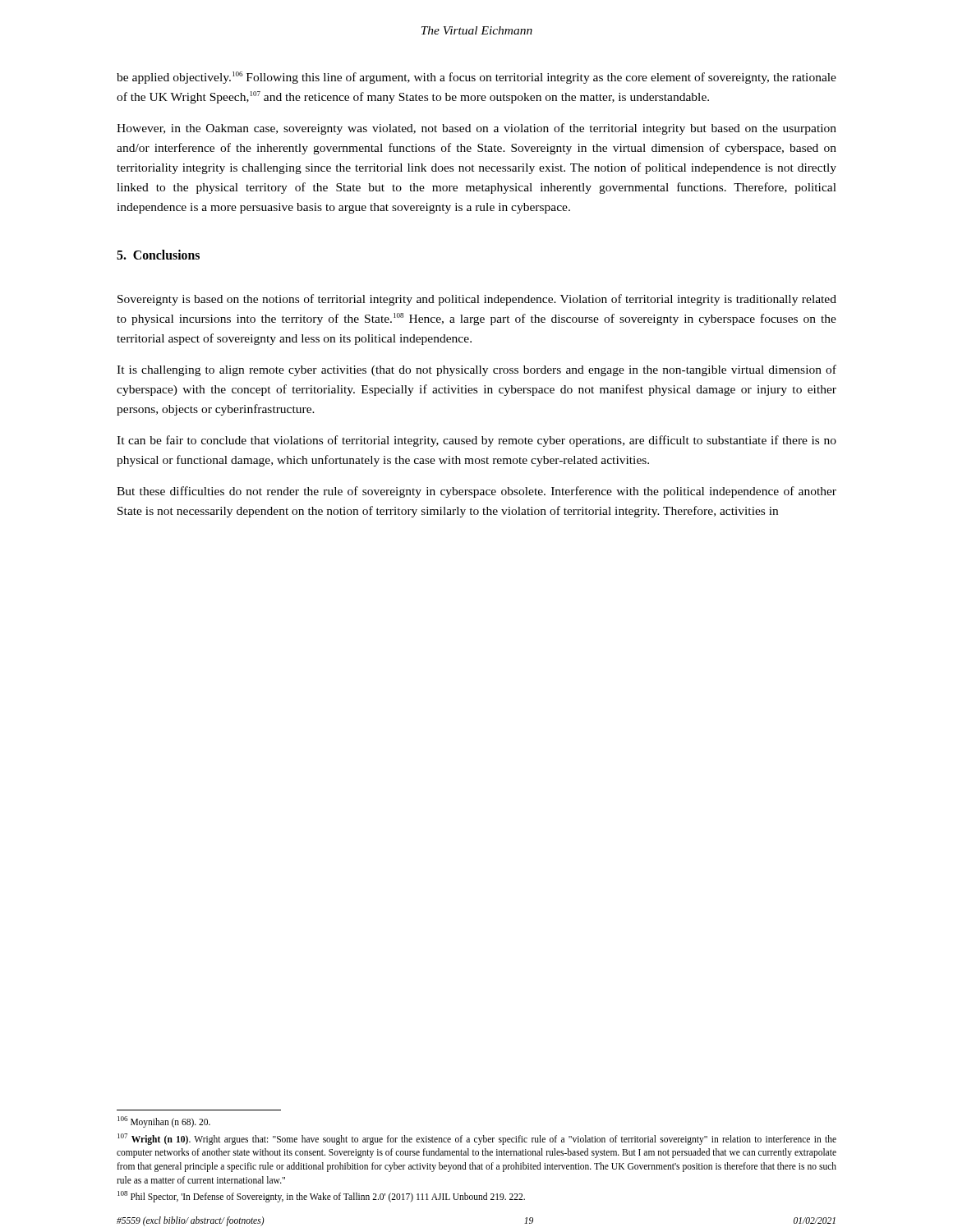This screenshot has width=953, height=1232.
Task: Point to the block beginning "It is challenging"
Action: coord(476,389)
